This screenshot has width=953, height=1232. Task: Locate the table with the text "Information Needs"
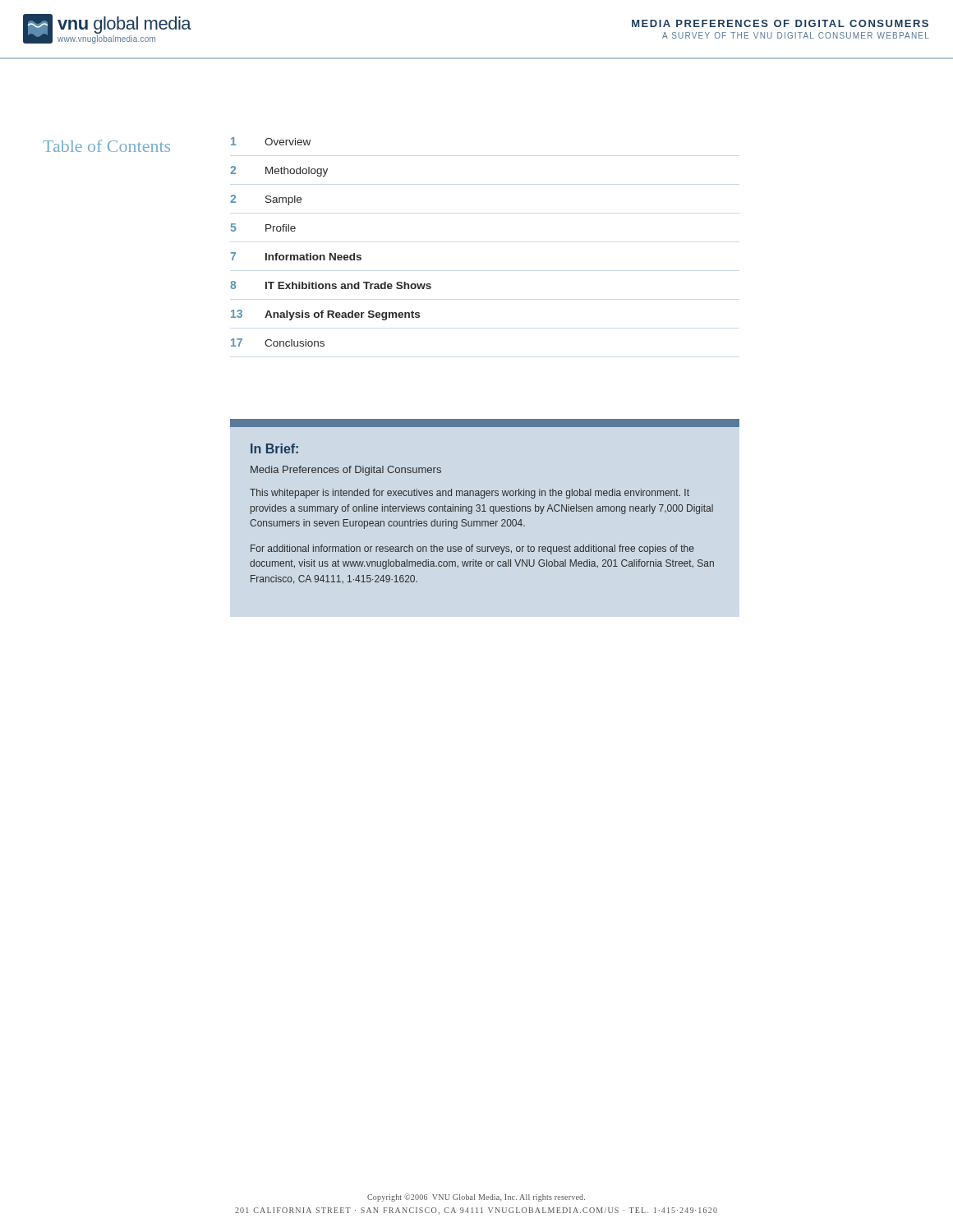pyautogui.click(x=485, y=242)
